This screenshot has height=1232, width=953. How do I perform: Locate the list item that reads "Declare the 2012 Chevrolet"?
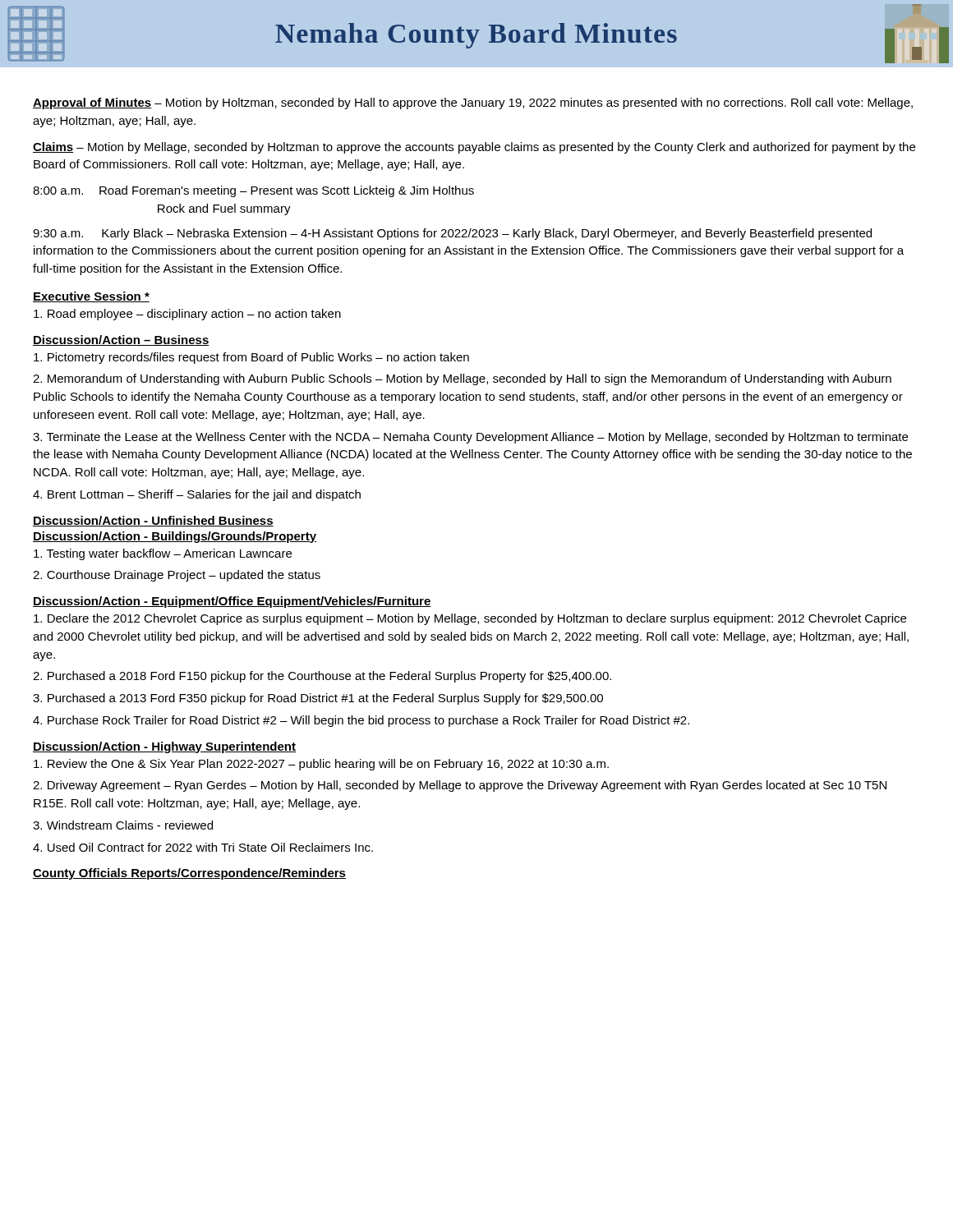click(x=471, y=636)
